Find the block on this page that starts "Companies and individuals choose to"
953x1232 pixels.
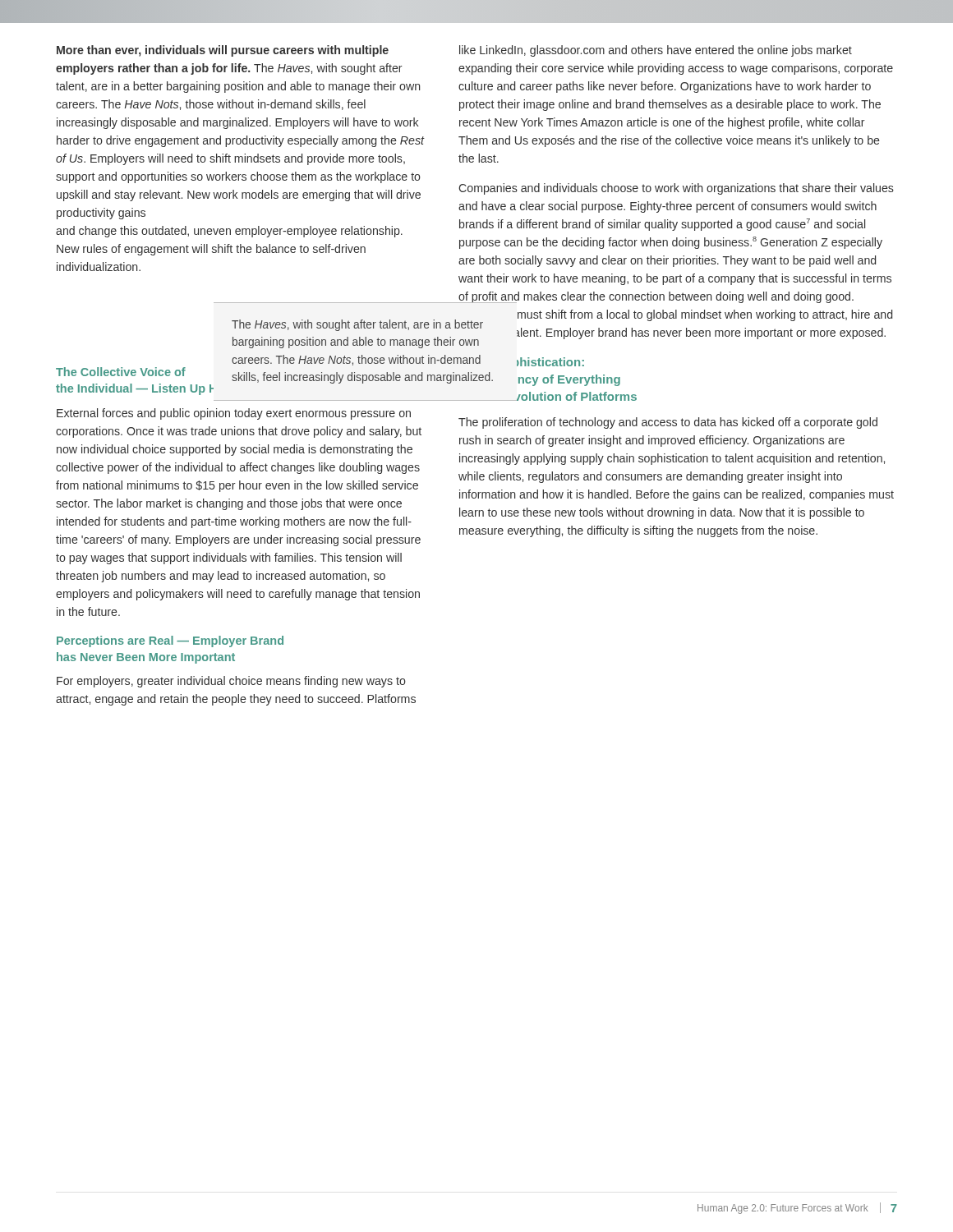pos(676,260)
